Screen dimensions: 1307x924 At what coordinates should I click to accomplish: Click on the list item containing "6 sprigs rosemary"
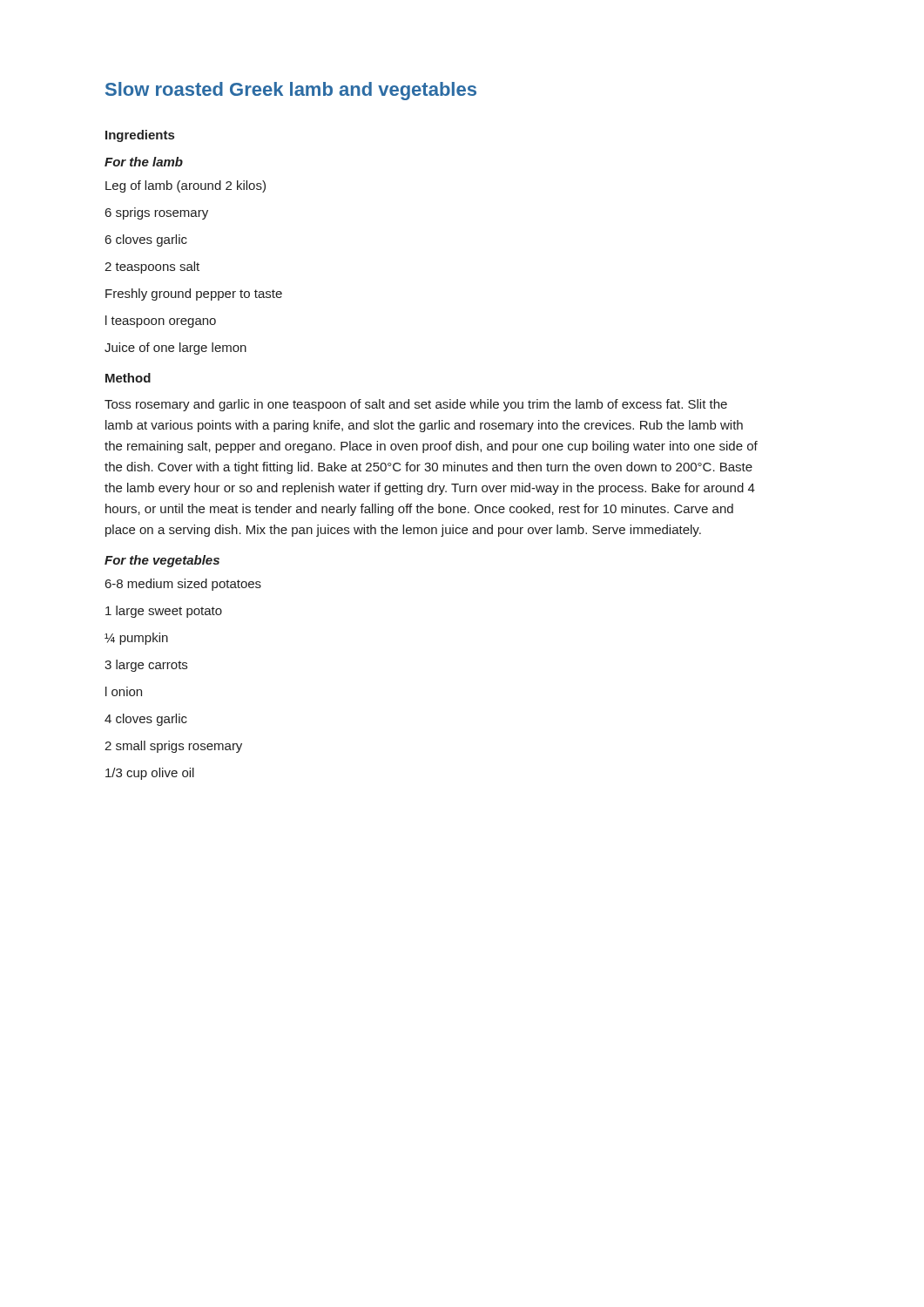point(156,212)
